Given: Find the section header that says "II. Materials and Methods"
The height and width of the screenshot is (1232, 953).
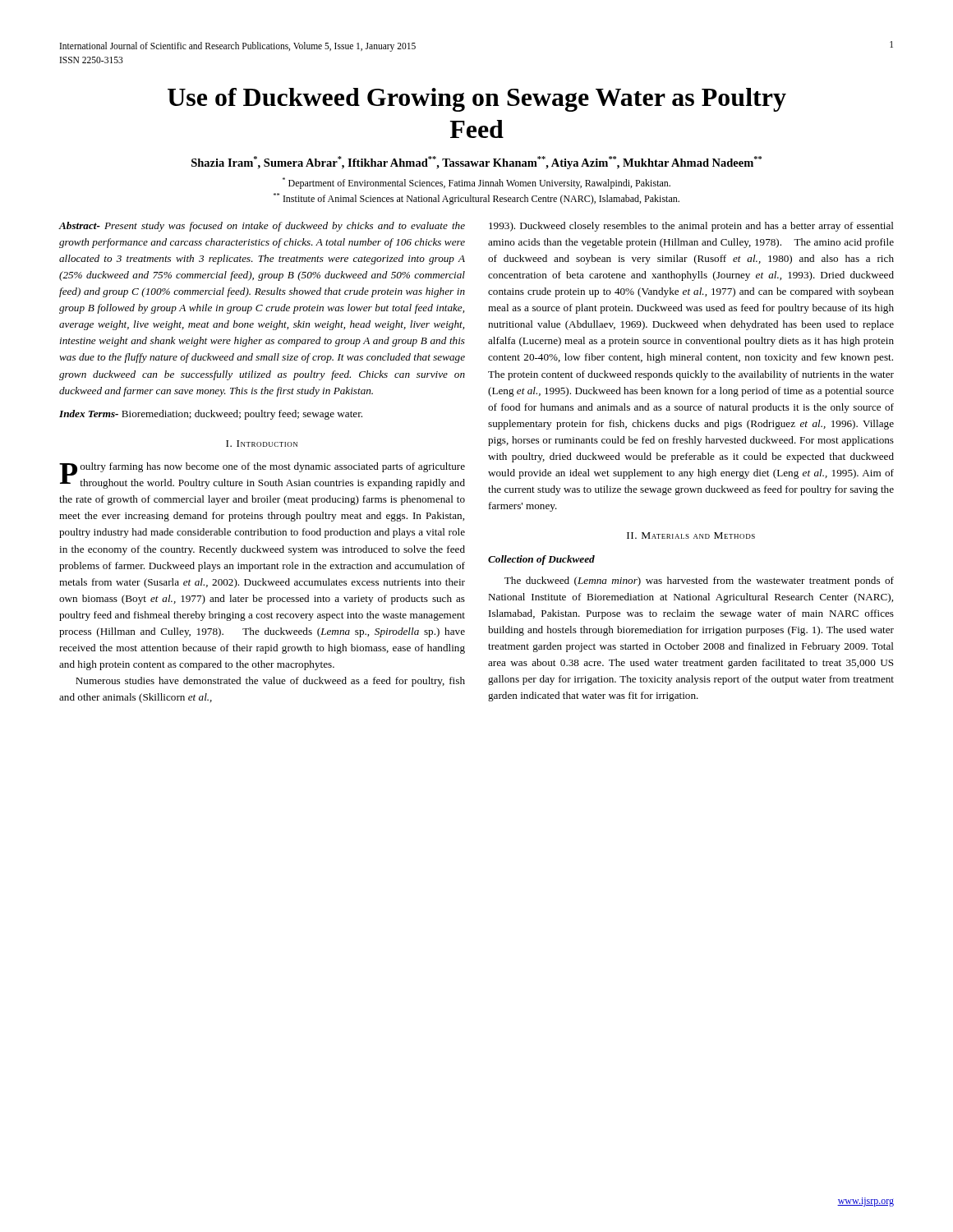Looking at the screenshot, I should coord(691,535).
